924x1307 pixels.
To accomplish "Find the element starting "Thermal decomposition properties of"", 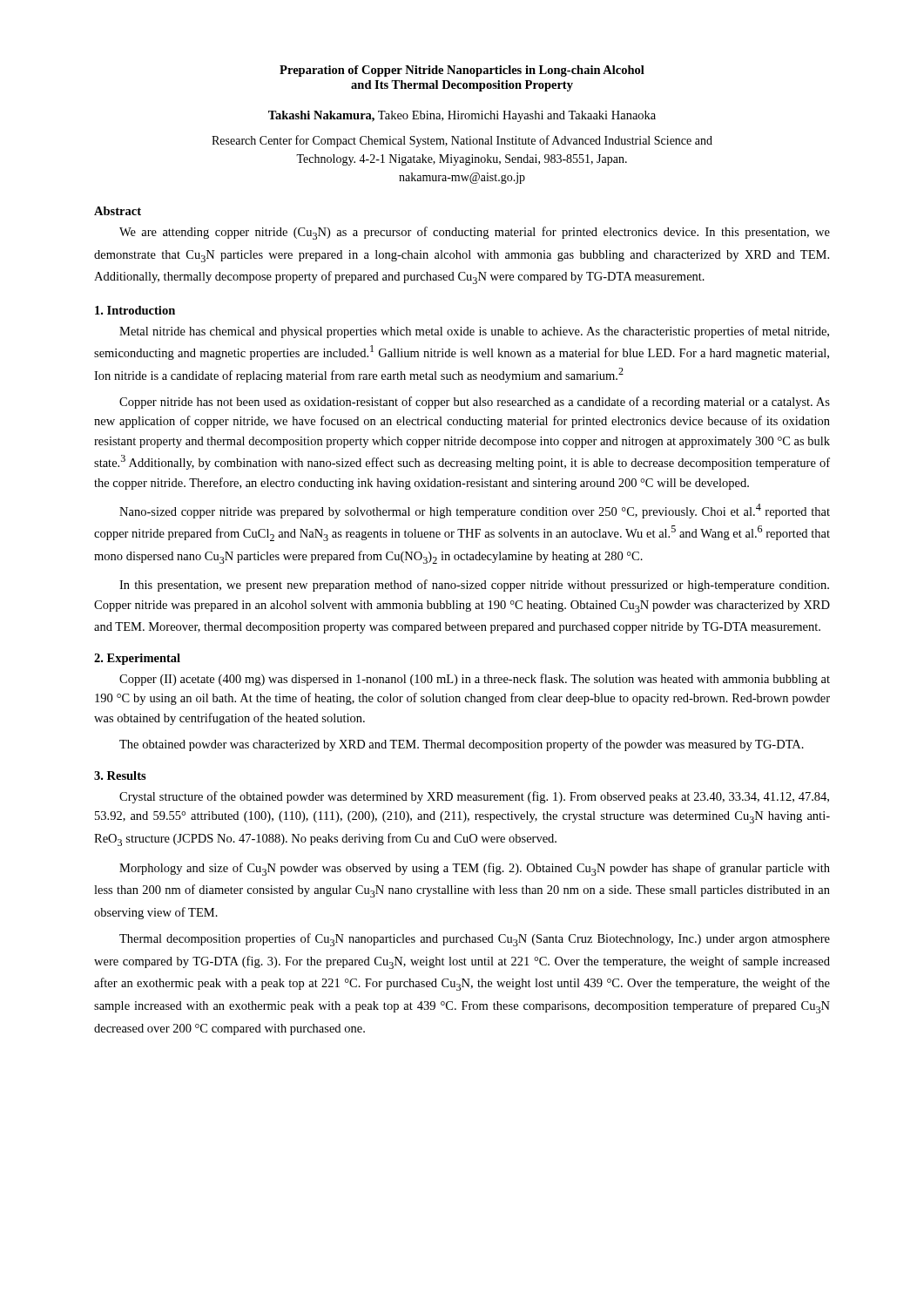I will tap(462, 983).
